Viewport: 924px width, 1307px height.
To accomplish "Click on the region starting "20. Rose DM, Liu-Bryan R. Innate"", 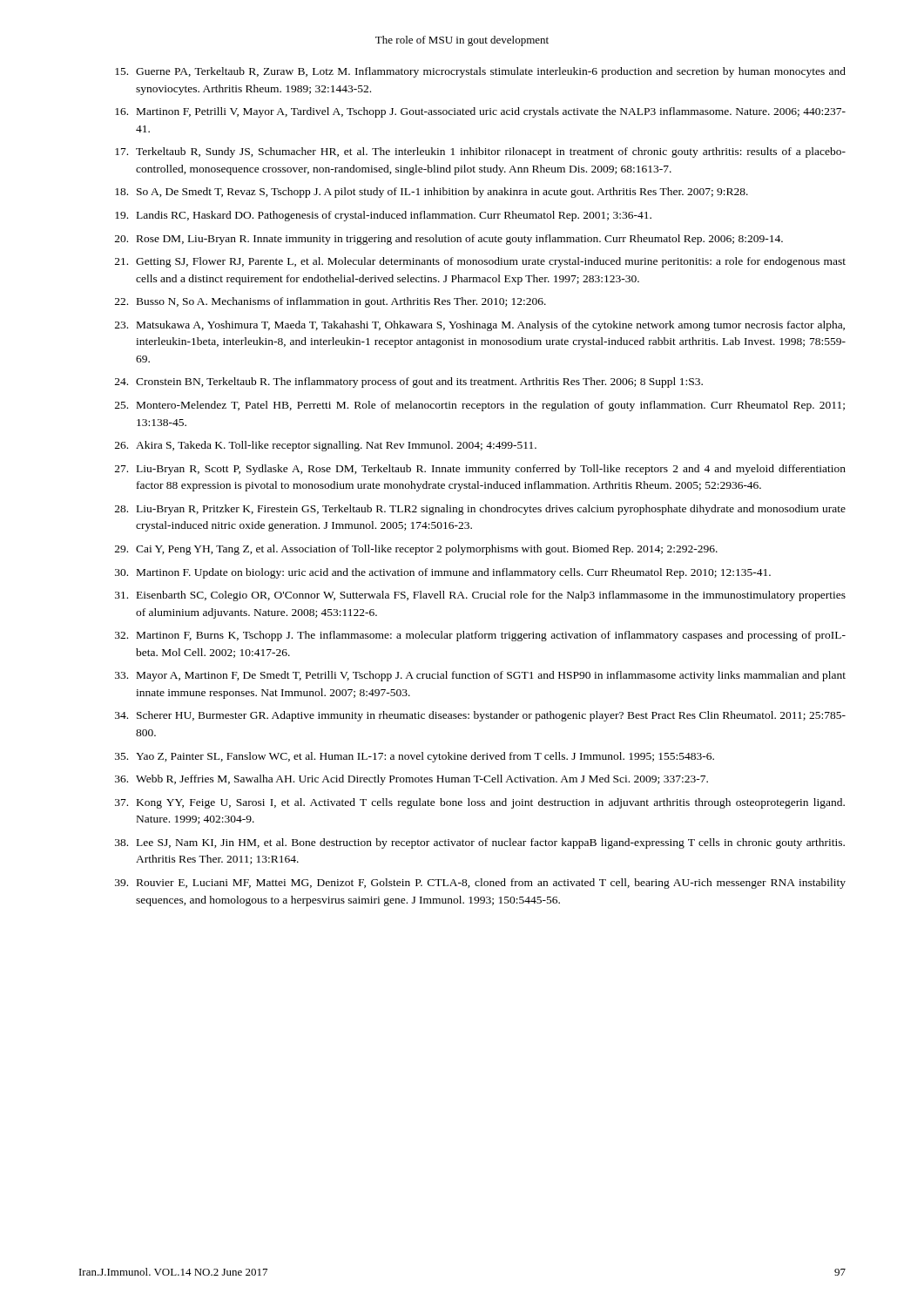I will (471, 238).
